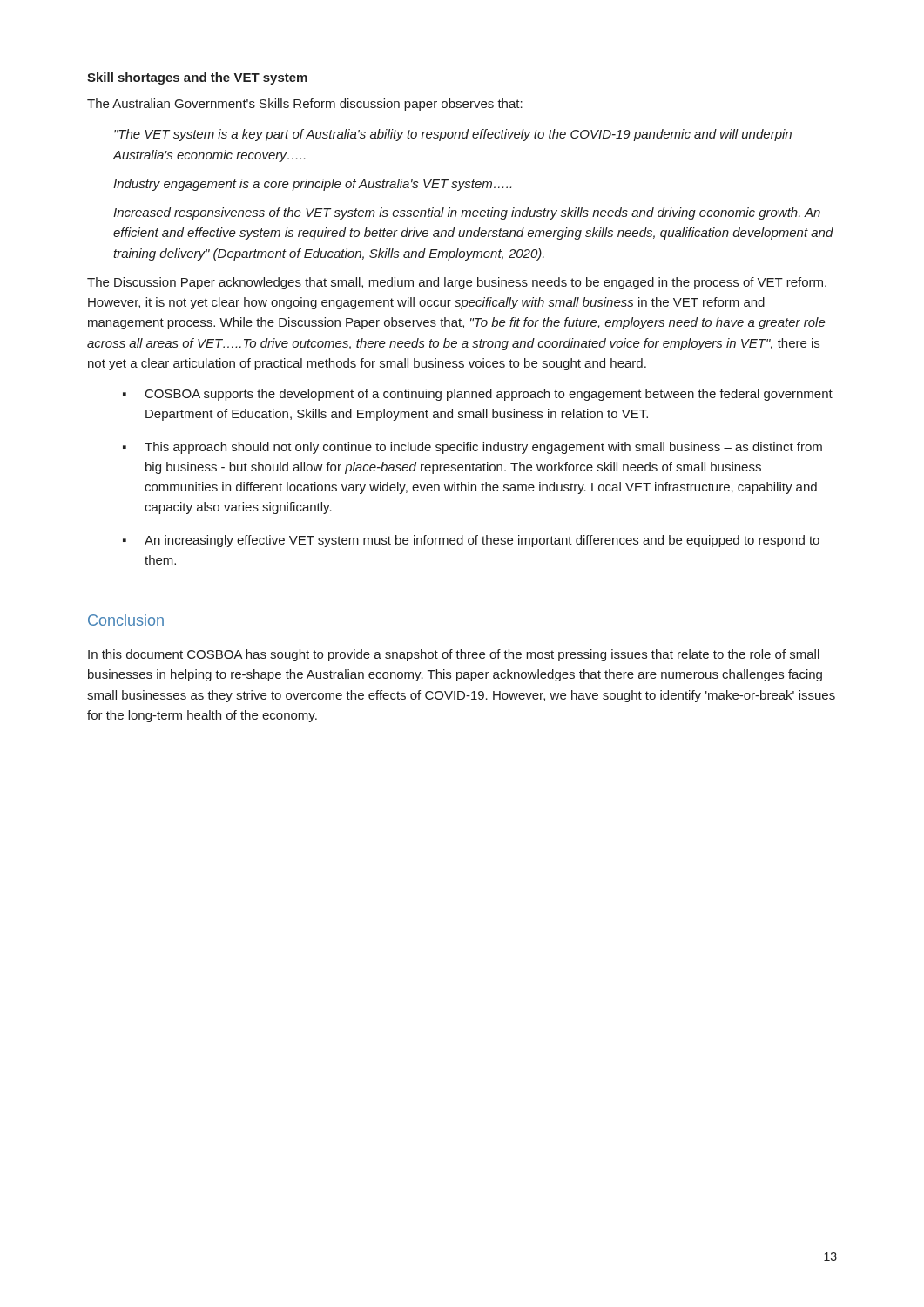The image size is (924, 1307).
Task: Locate the block of text that opens with "The Australian Government's Skills"
Action: click(305, 103)
